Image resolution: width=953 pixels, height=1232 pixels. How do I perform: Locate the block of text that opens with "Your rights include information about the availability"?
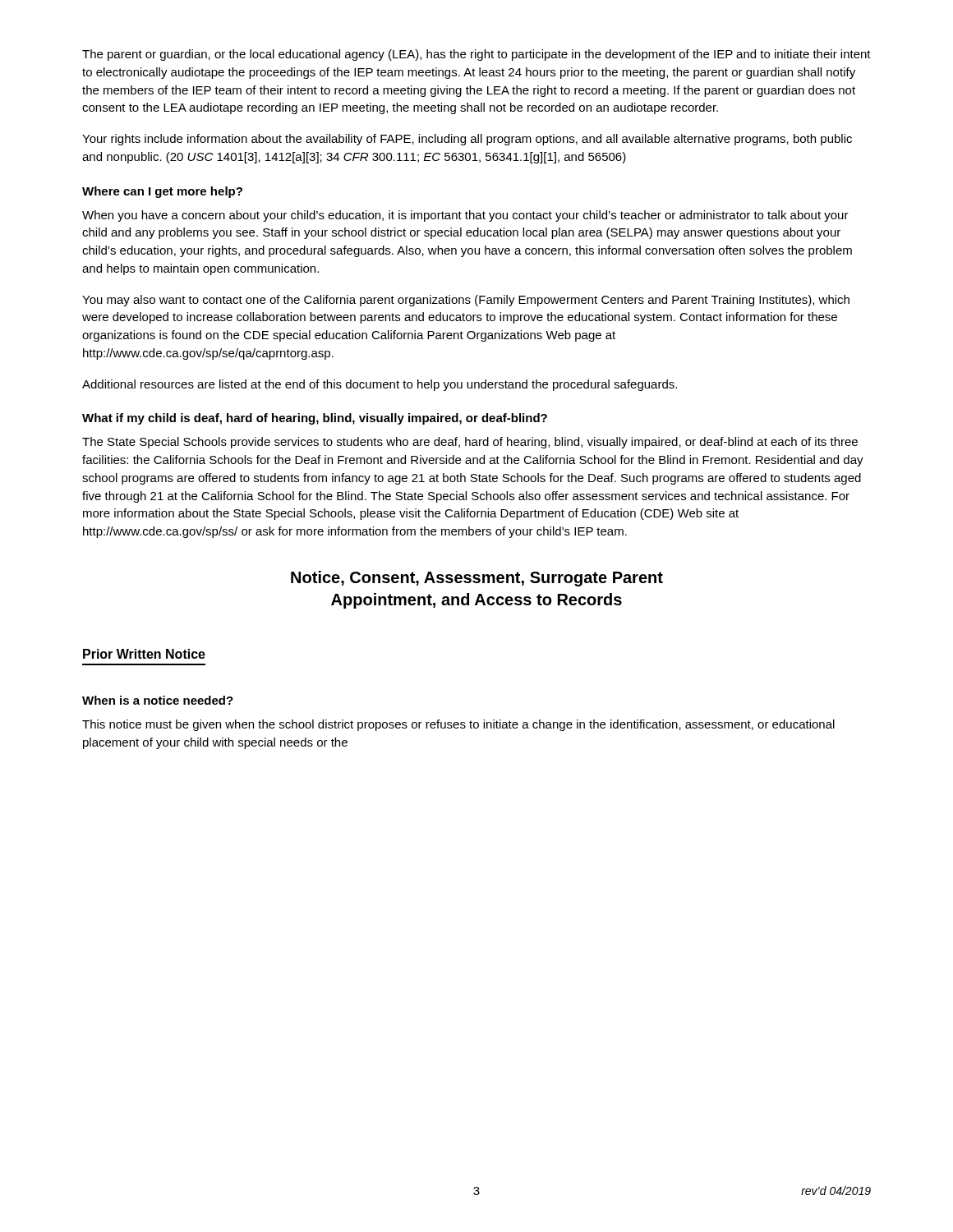pos(467,147)
